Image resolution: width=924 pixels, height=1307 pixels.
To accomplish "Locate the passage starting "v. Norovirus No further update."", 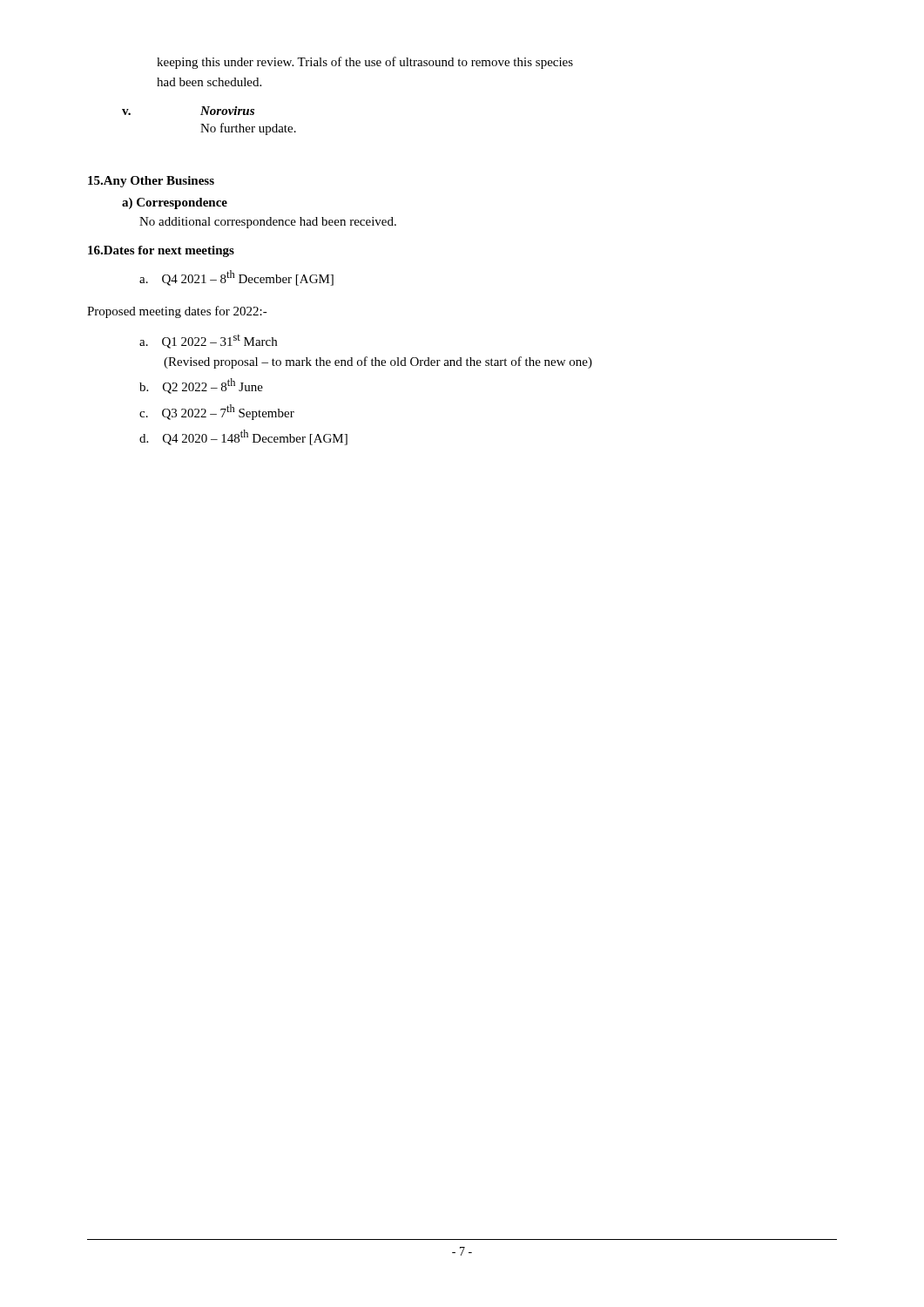I will [209, 121].
